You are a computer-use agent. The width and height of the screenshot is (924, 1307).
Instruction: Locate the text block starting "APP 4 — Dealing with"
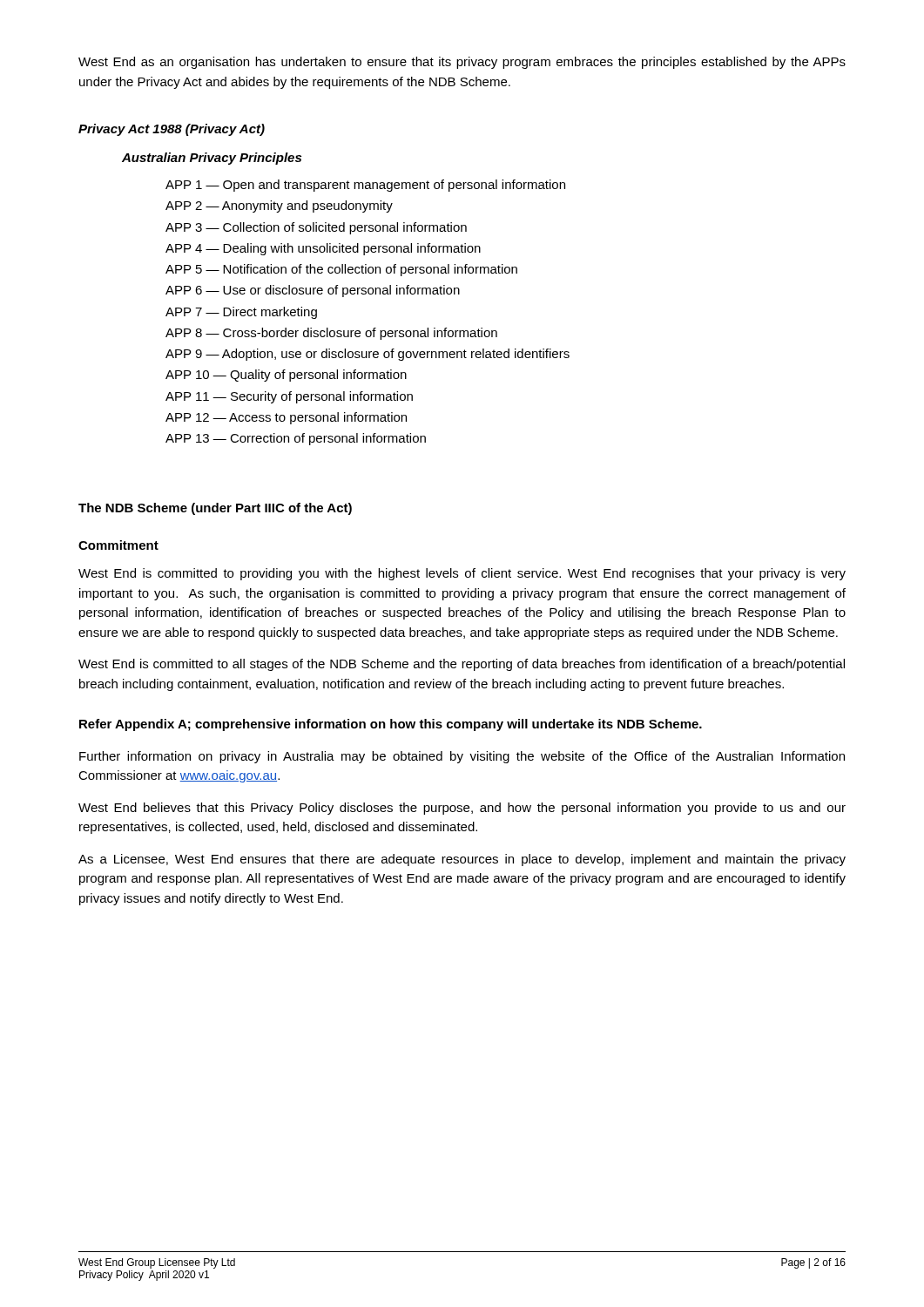[x=323, y=248]
